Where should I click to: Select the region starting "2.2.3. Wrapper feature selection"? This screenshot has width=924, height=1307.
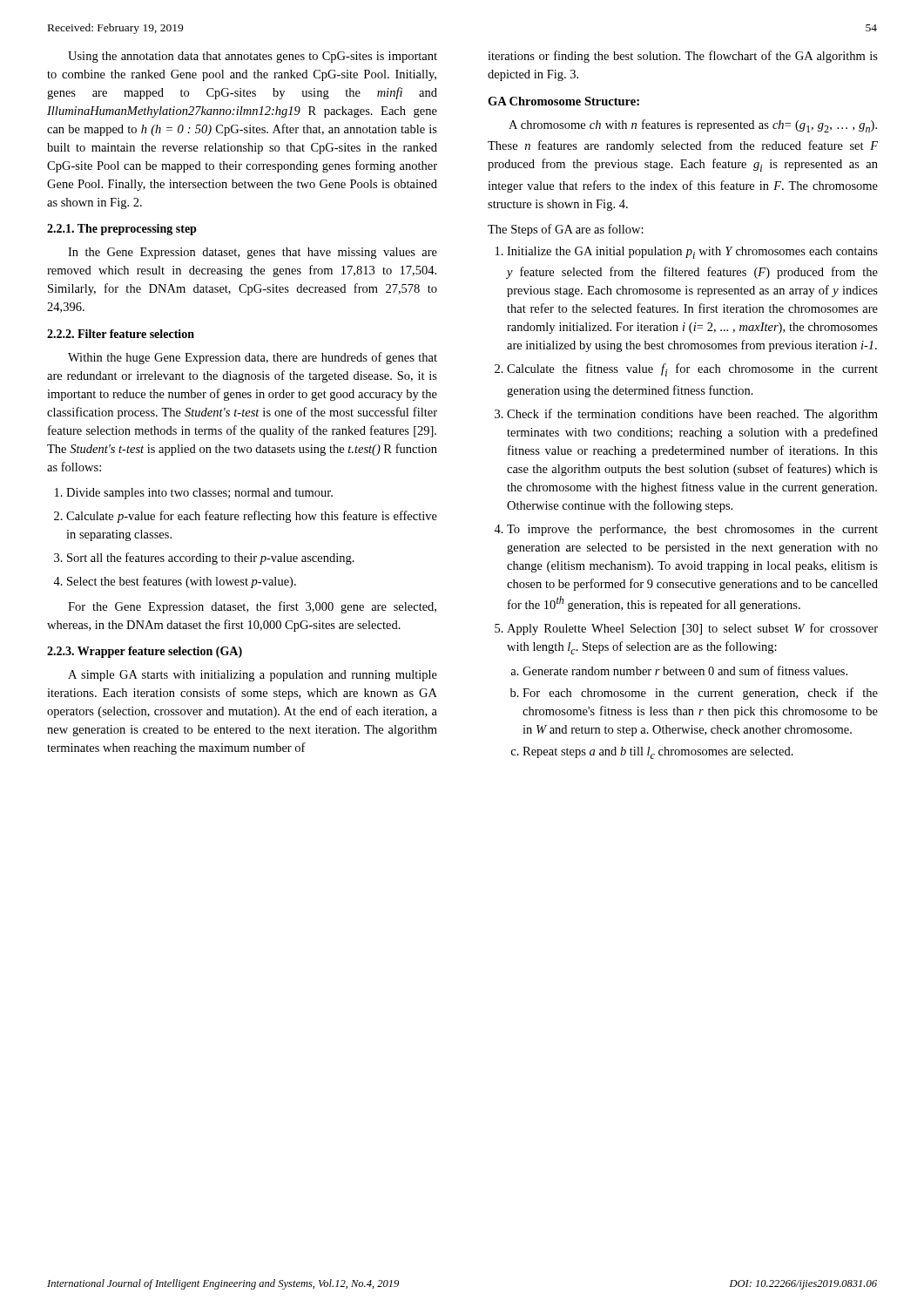click(x=145, y=651)
